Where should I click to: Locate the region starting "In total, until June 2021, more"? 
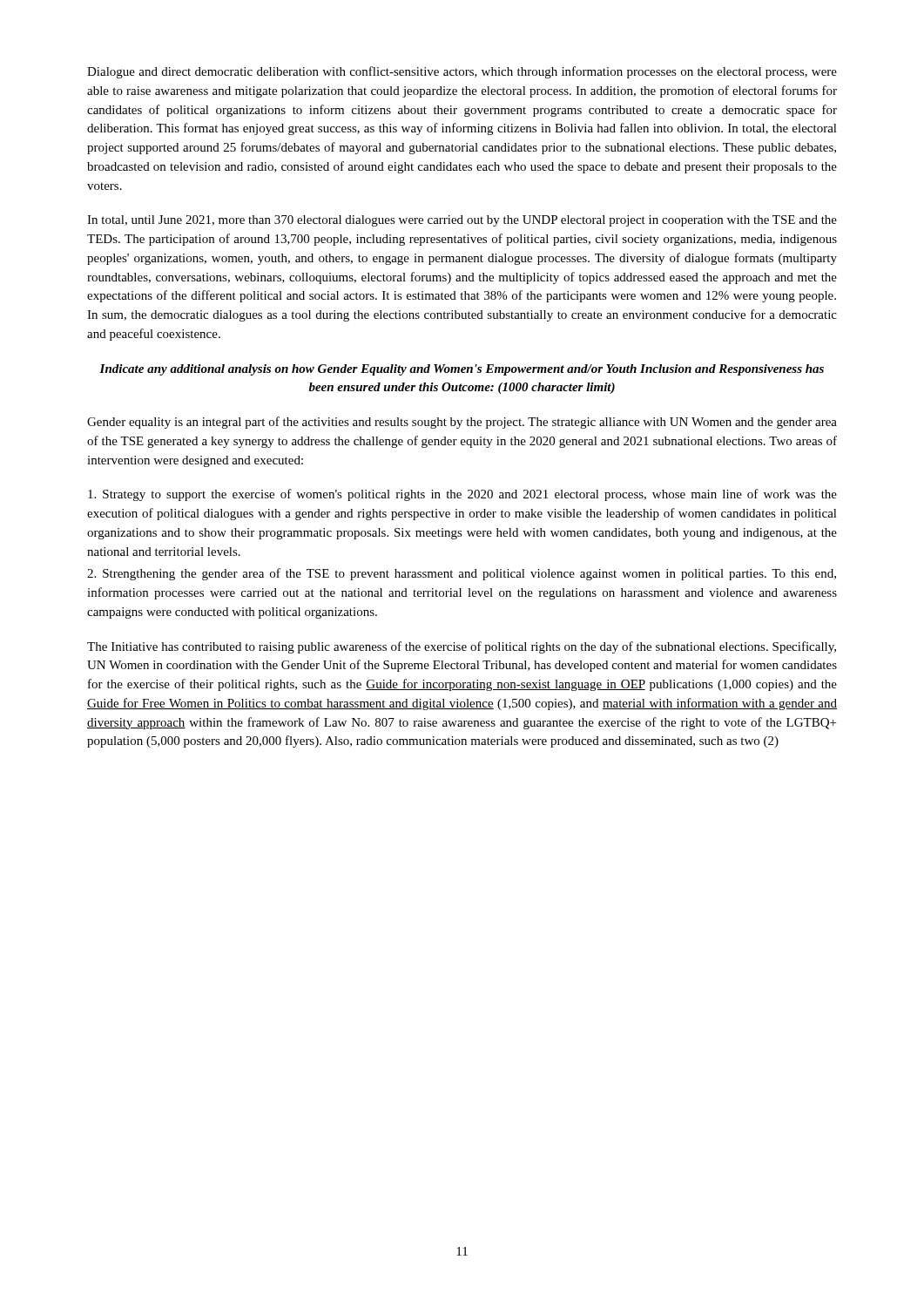pos(462,277)
